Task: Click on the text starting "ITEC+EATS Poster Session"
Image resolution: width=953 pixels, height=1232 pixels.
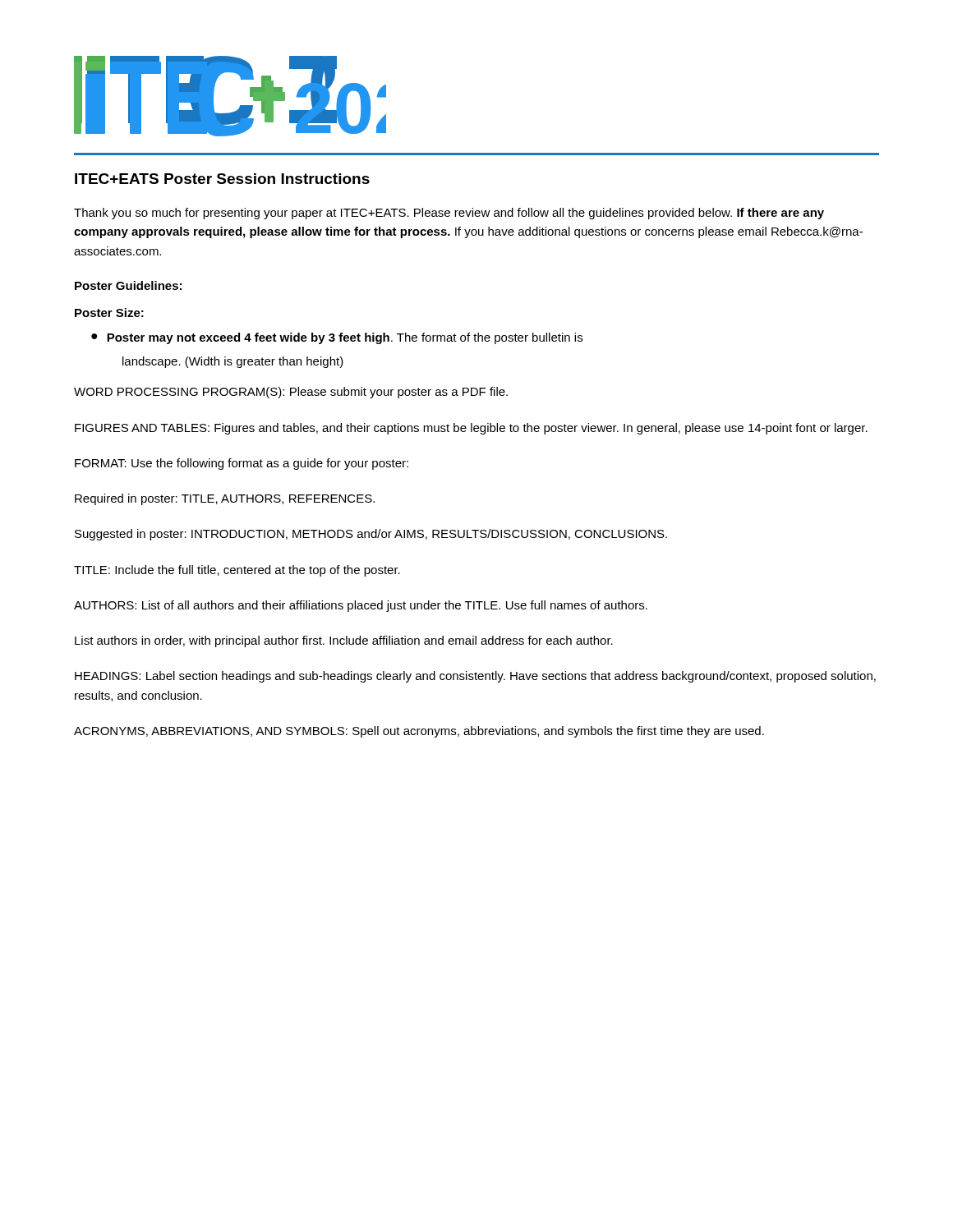Action: click(x=222, y=179)
